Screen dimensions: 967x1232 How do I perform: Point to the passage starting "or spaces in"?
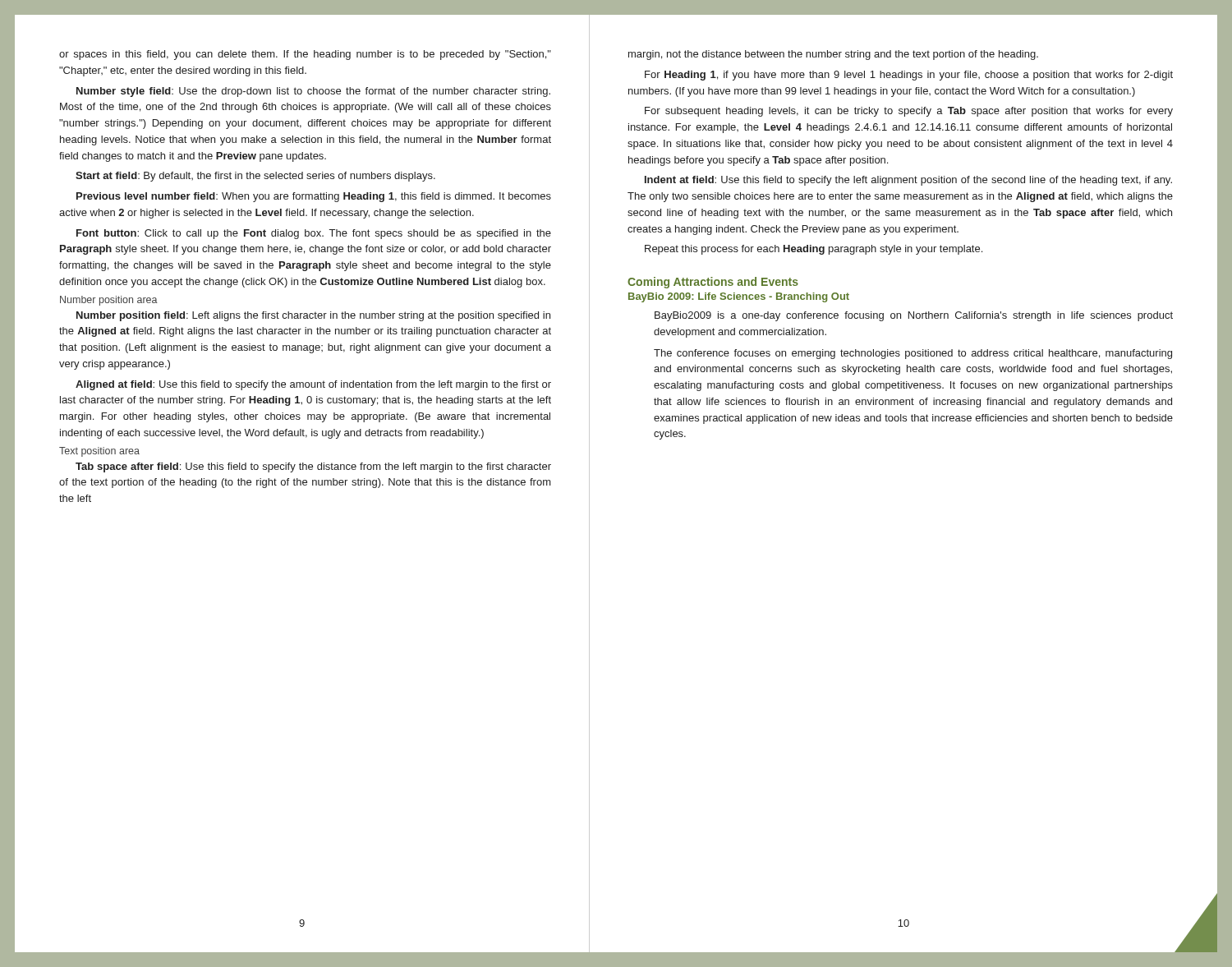click(305, 62)
